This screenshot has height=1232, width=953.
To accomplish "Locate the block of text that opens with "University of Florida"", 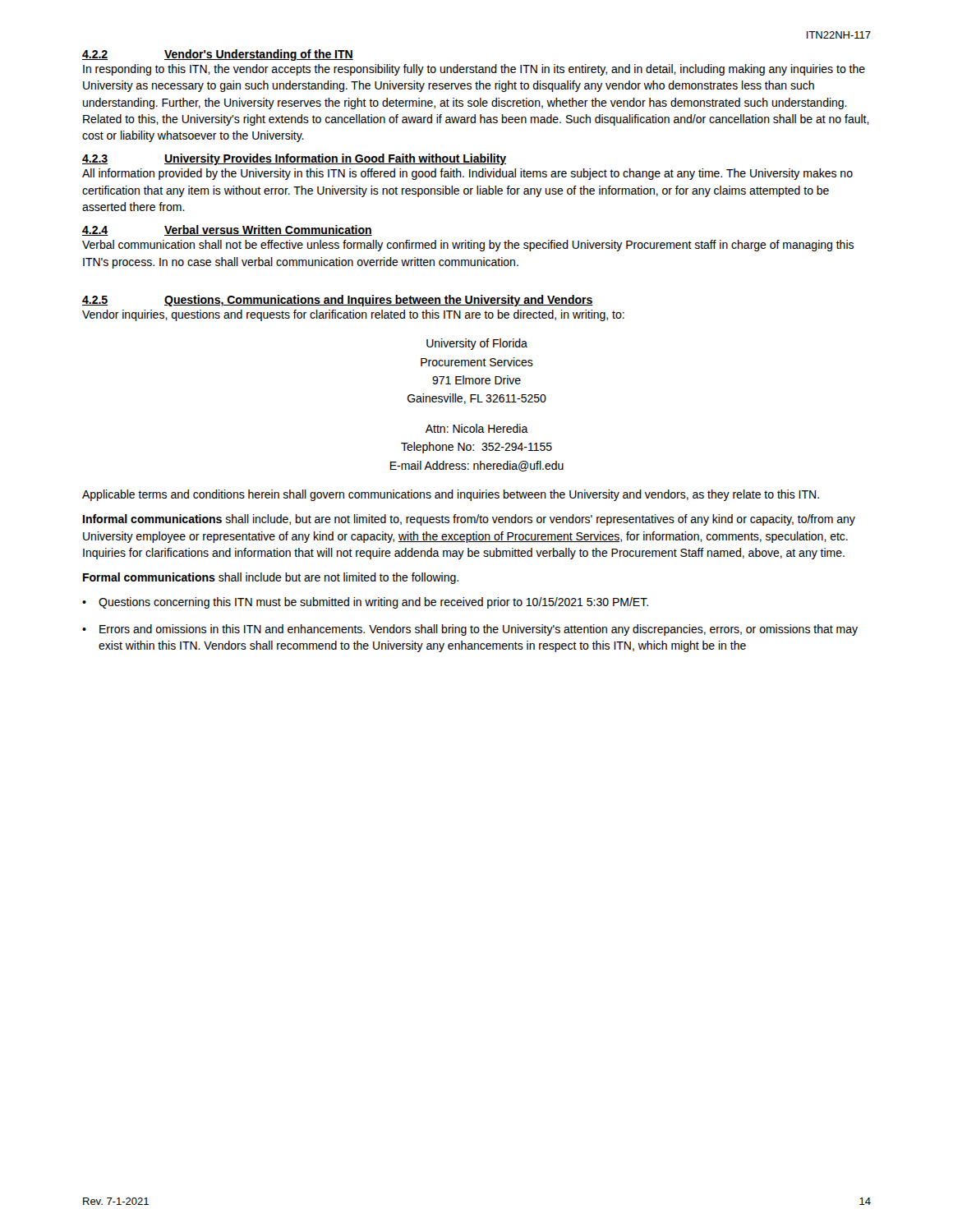I will [476, 371].
